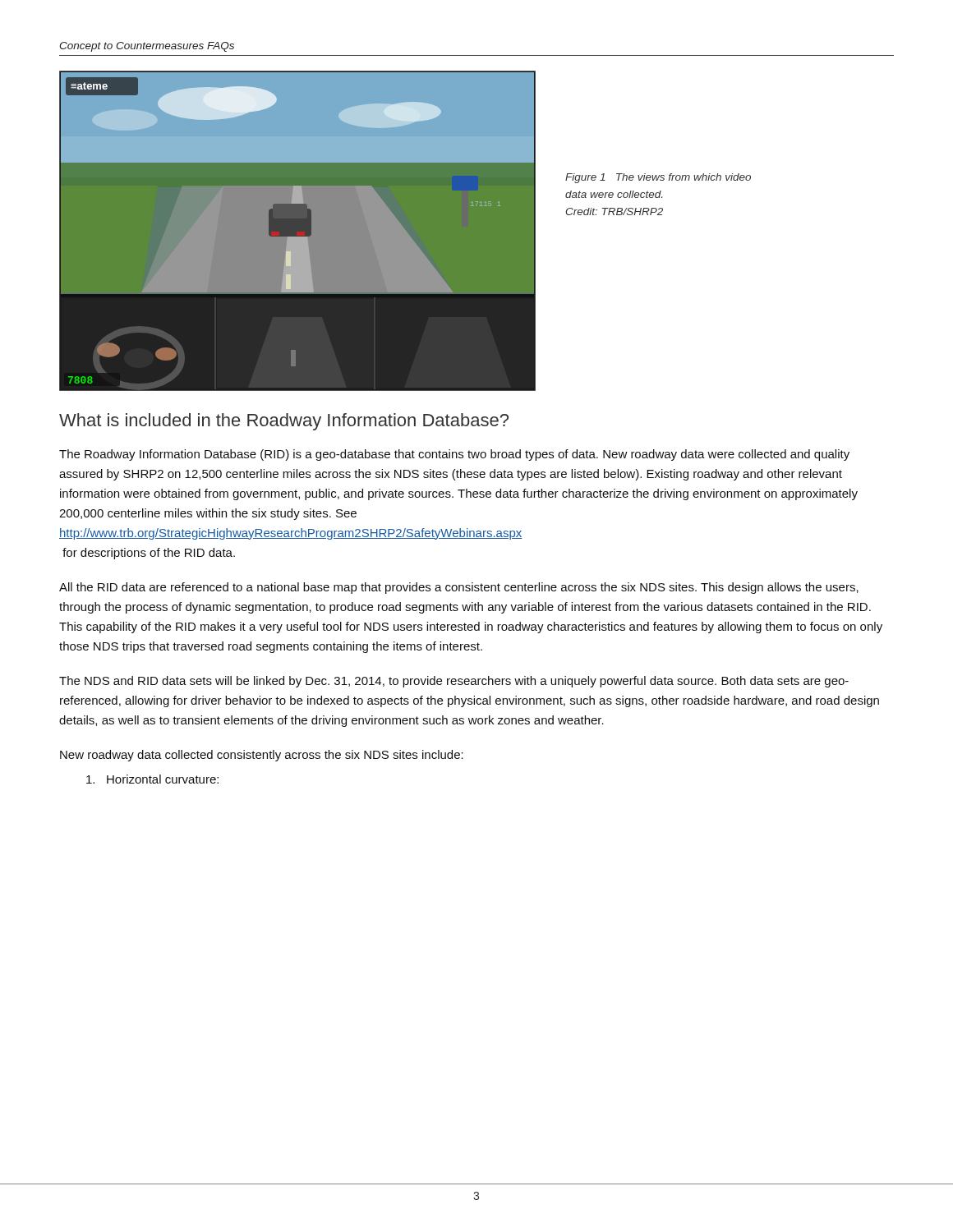Point to the element starting "All the RID data"

click(471, 616)
